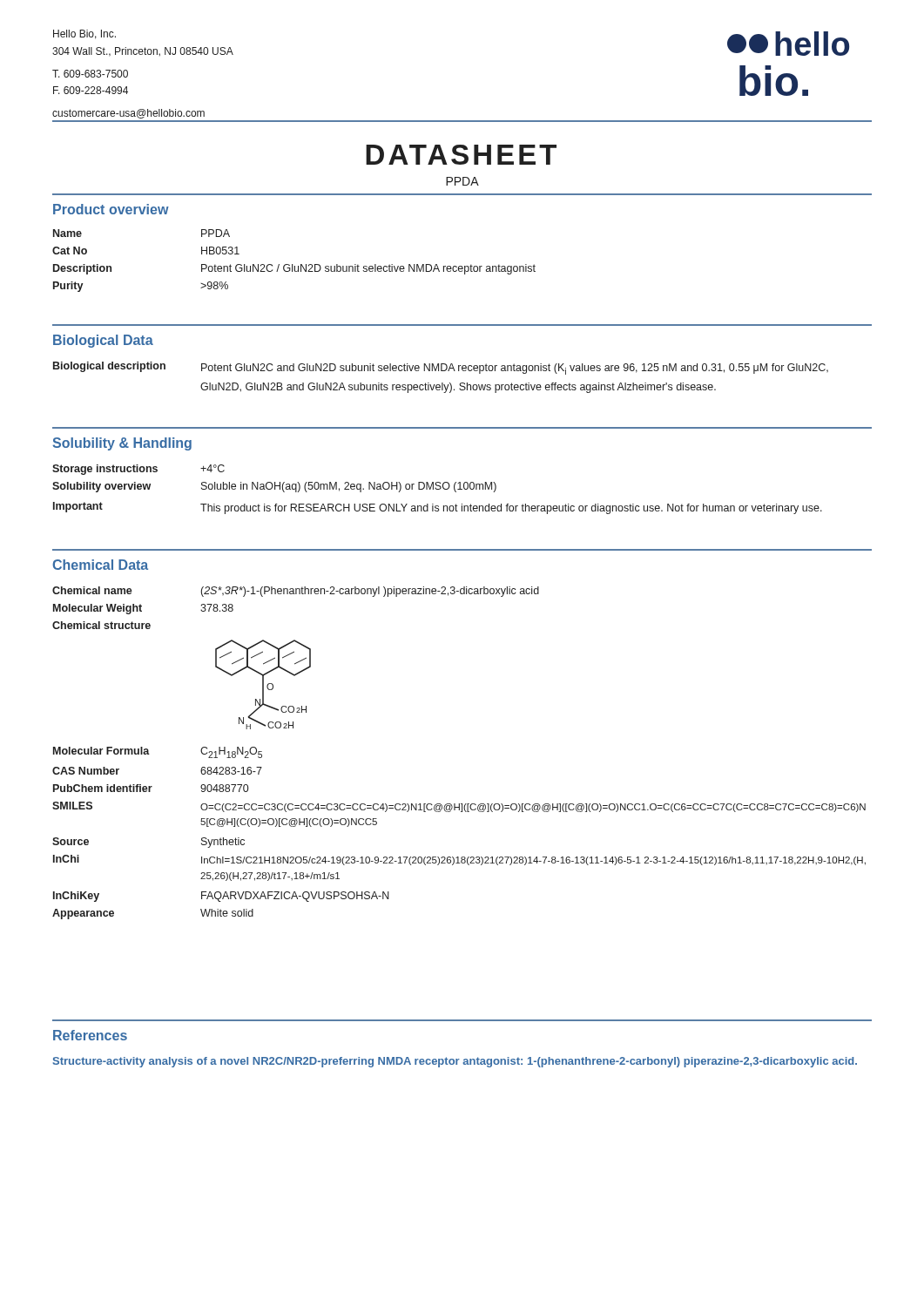Locate the table with the text "Storage instructions"
Viewport: 924px width, 1307px height.
tap(462, 490)
